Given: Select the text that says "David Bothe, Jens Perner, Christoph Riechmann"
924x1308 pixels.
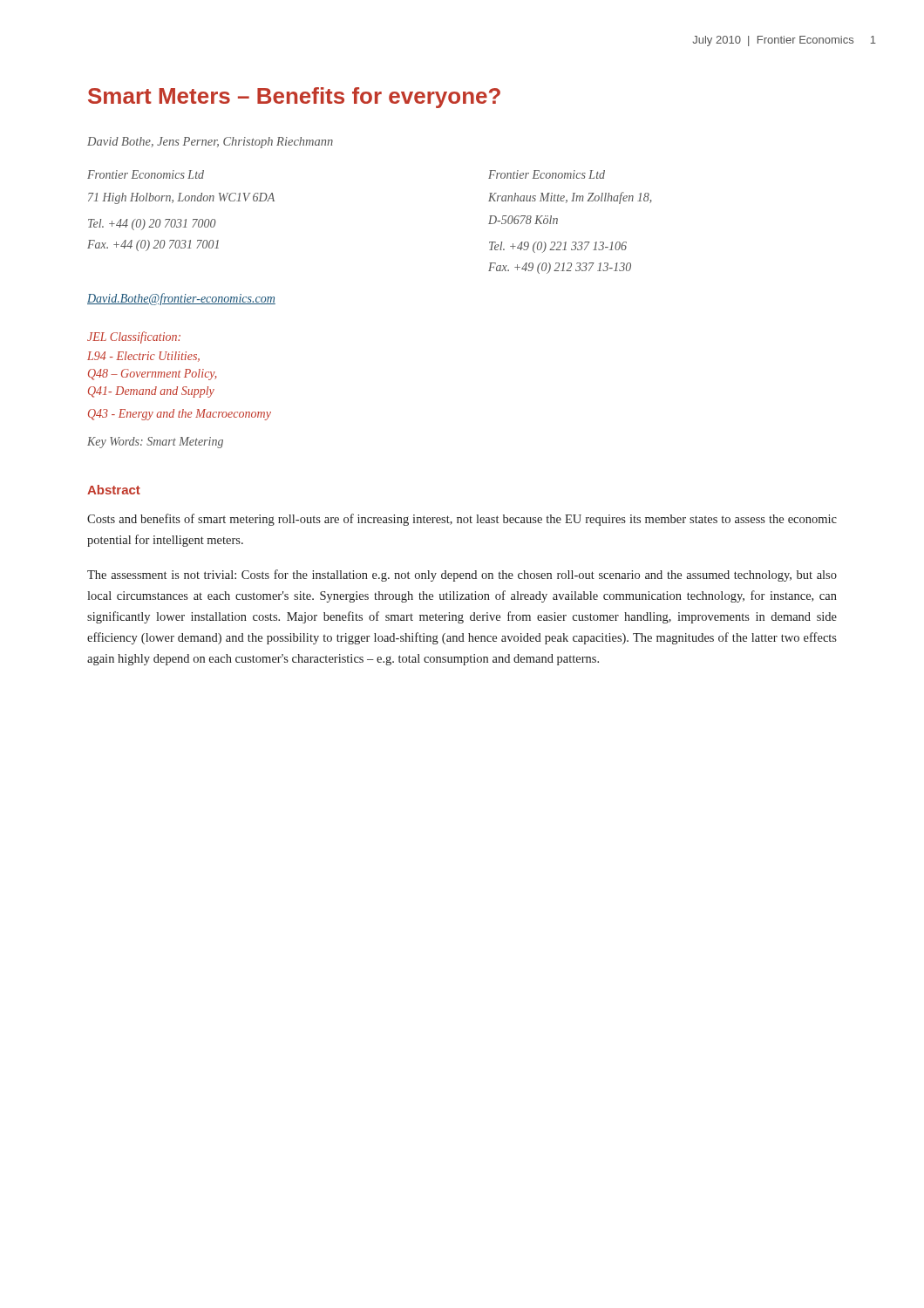Looking at the screenshot, I should pos(210,141).
